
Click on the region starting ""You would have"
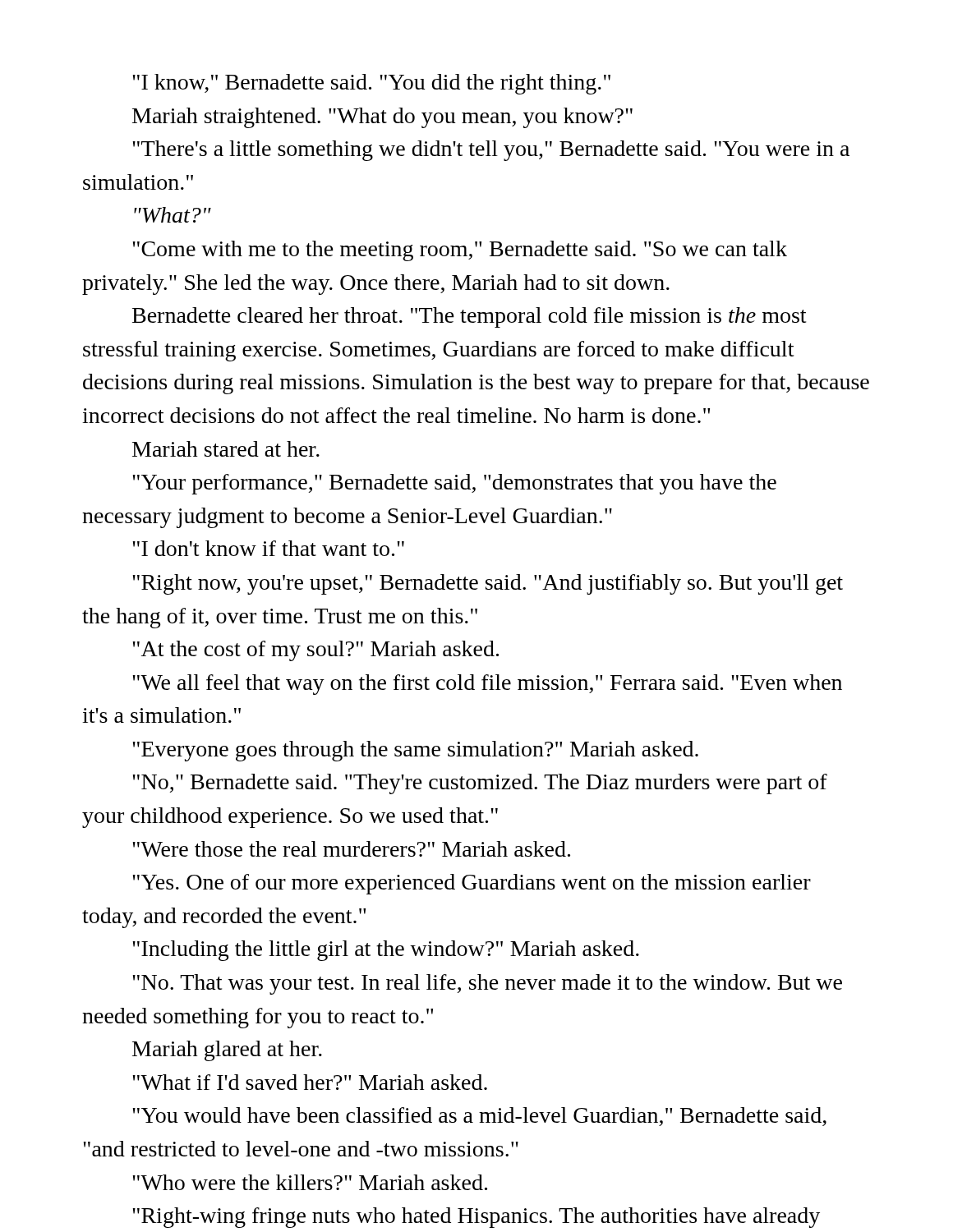[x=476, y=1133]
